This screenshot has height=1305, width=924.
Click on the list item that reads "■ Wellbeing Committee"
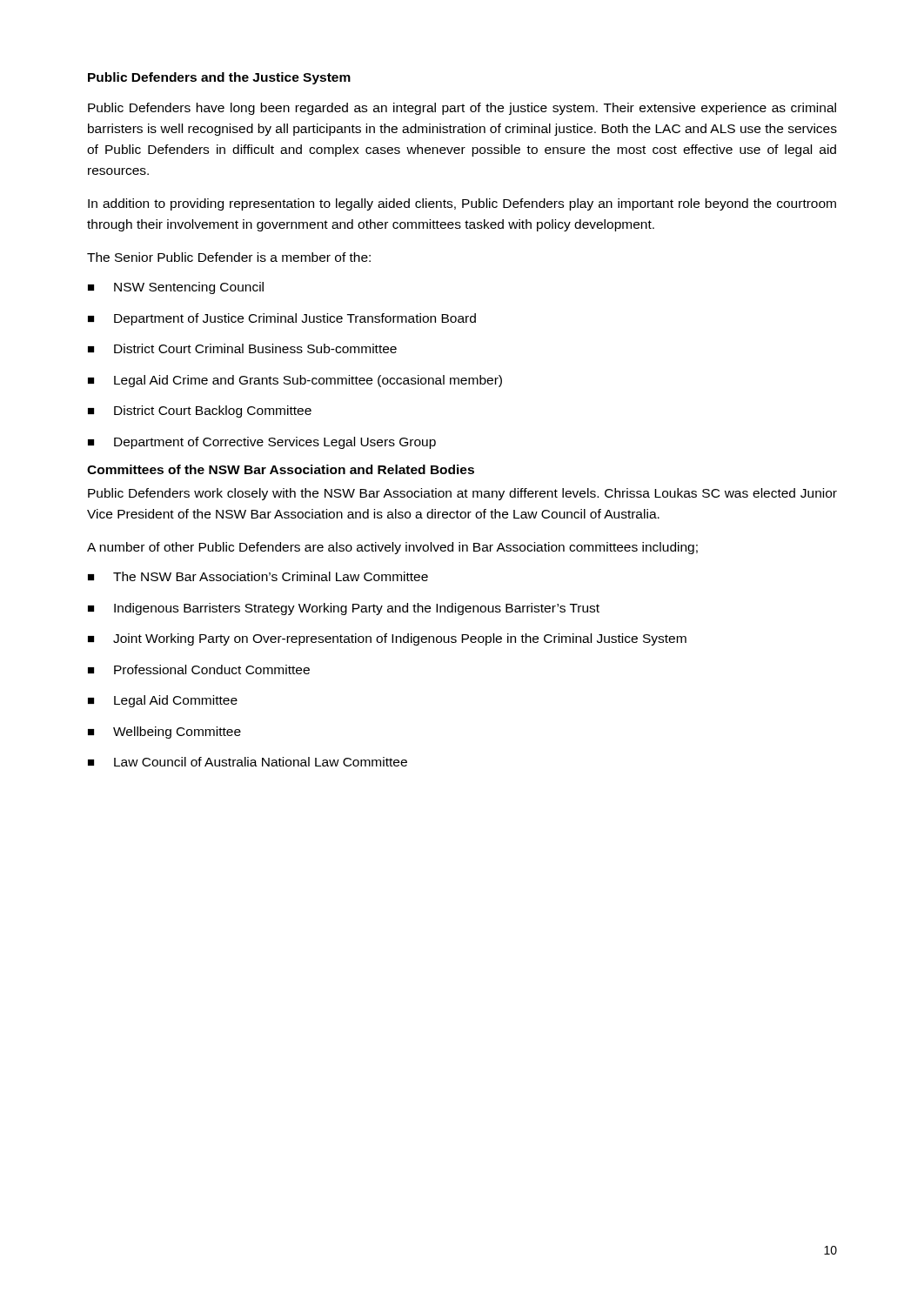(164, 733)
